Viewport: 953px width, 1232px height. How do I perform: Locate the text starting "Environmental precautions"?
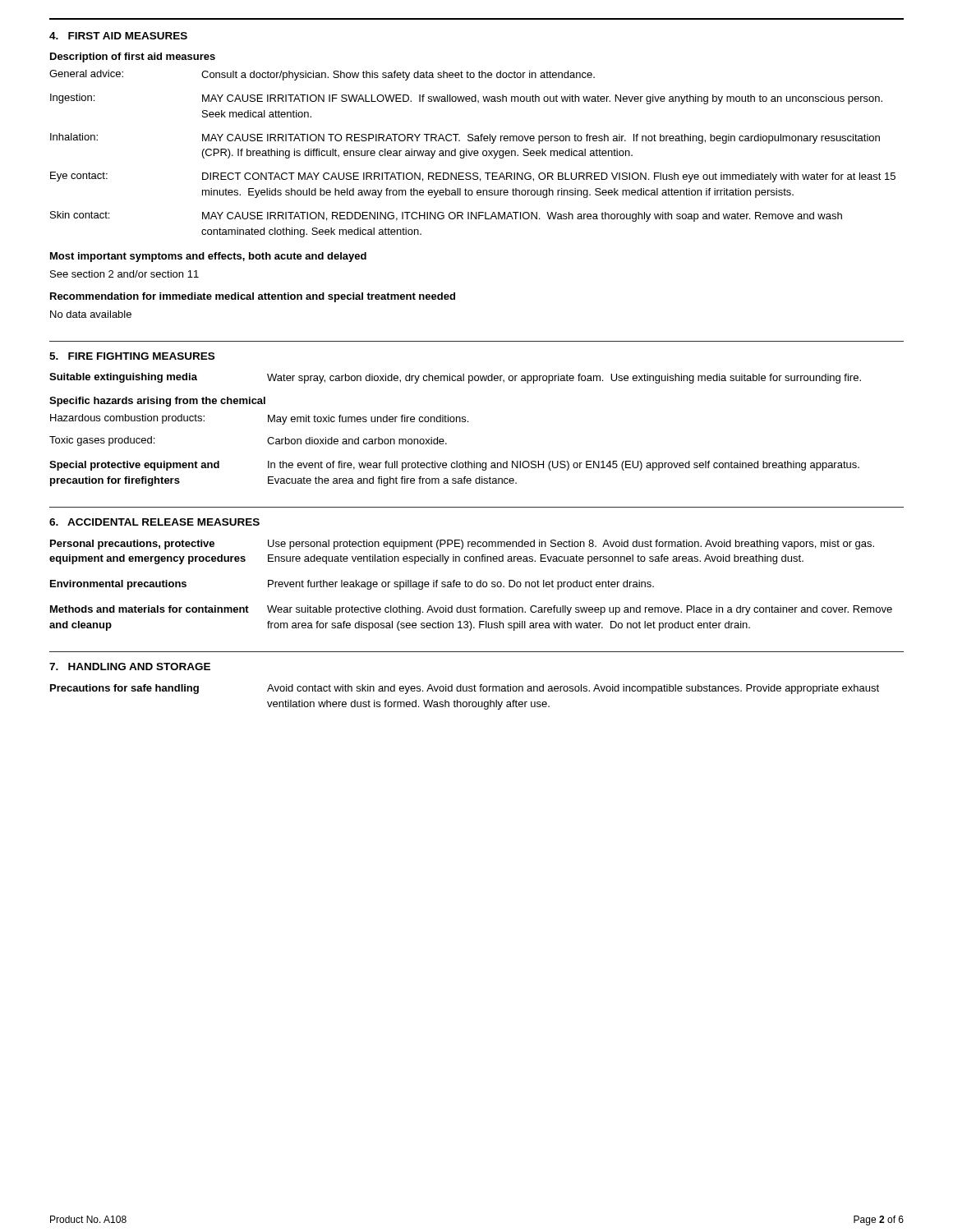coord(118,584)
